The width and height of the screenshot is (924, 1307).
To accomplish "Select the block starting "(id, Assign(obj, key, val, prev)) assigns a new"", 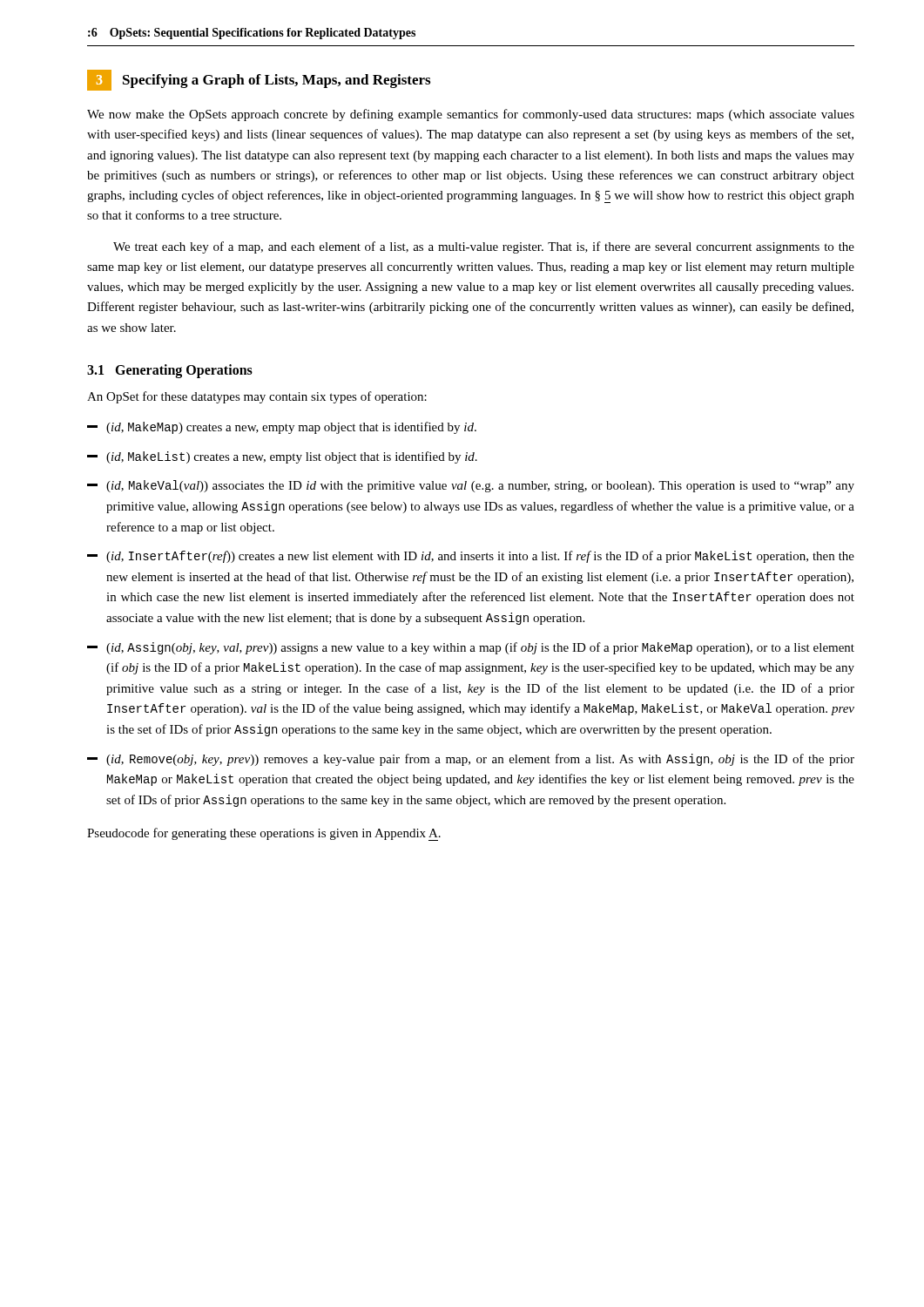I will pyautogui.click(x=471, y=689).
